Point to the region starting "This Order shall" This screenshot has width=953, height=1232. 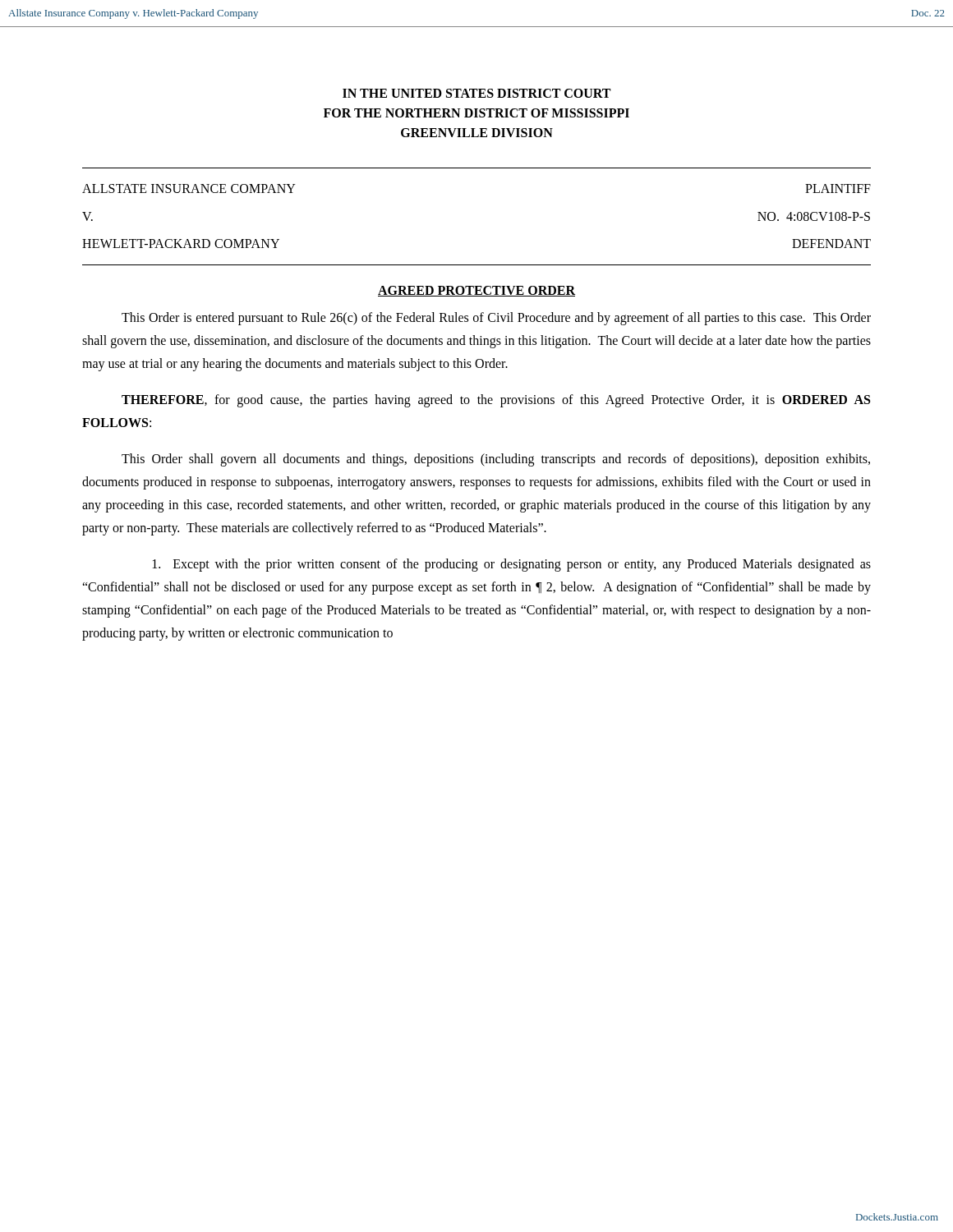[x=476, y=493]
